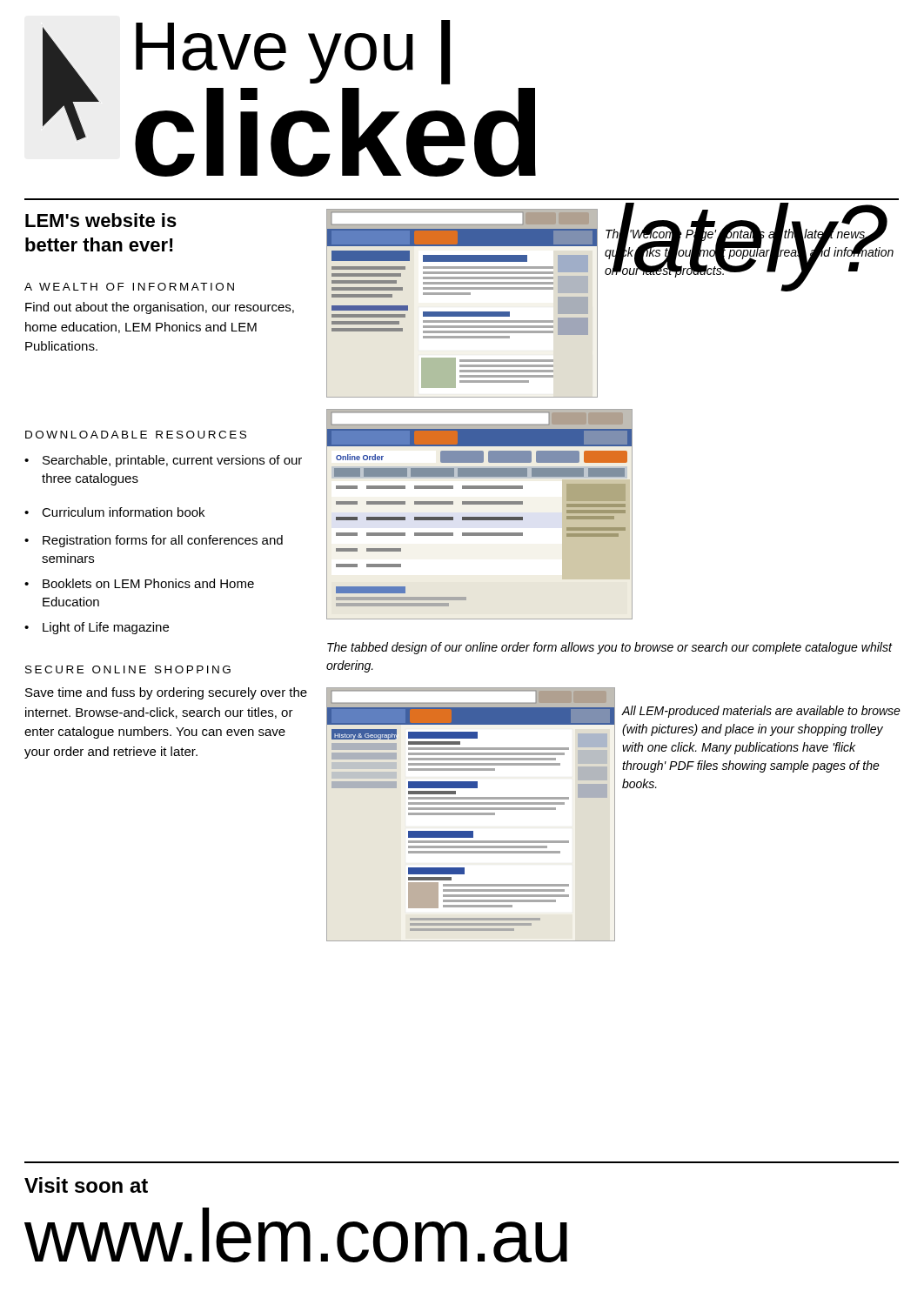Locate the block of text that opens with "Searchable, printable, current versions of our three"
This screenshot has height=1305, width=924.
[168, 469]
